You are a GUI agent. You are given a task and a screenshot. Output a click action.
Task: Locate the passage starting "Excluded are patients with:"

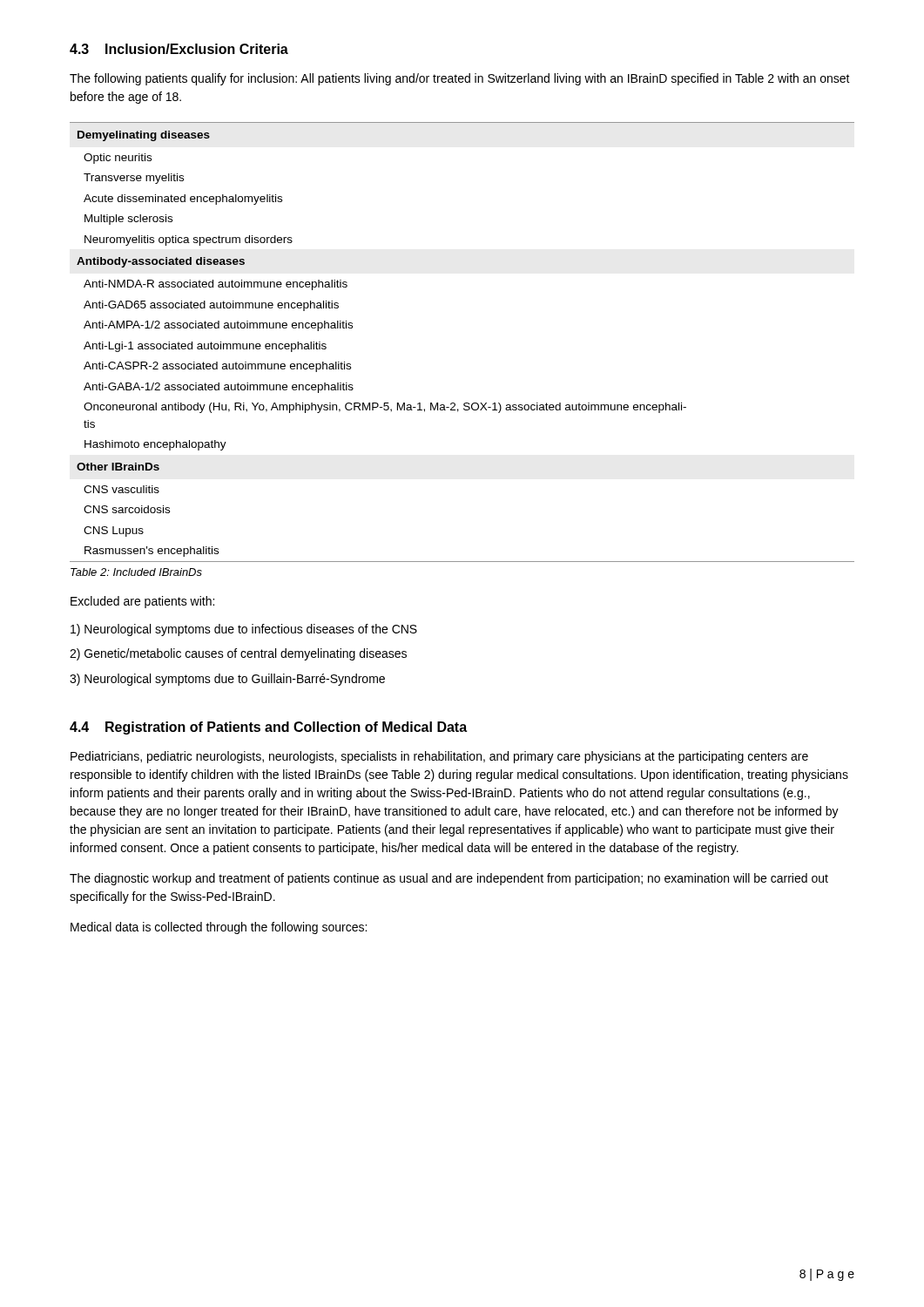(x=143, y=601)
